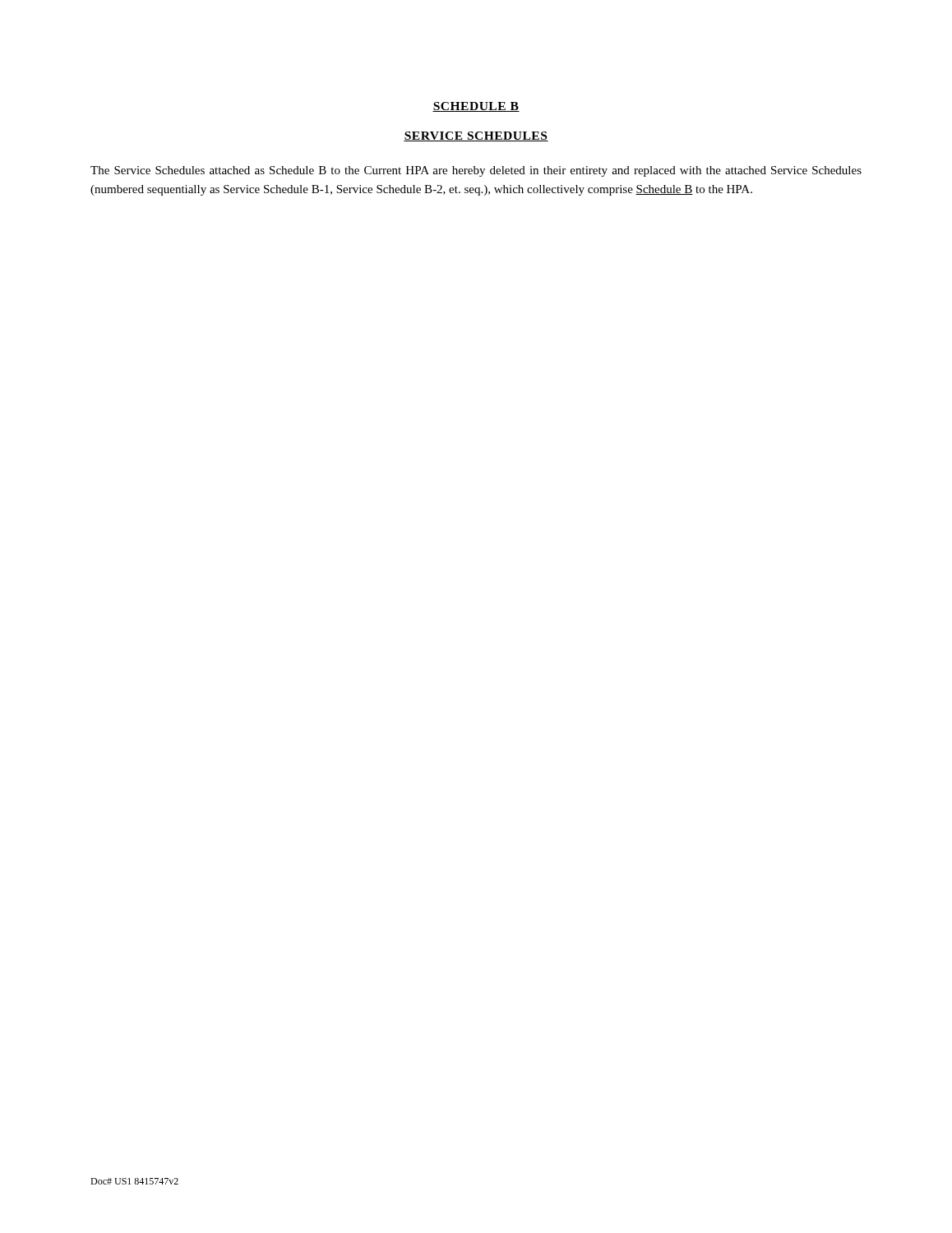Navigate to the passage starting "The Service Schedules attached as Schedule B"
The width and height of the screenshot is (952, 1233).
476,180
